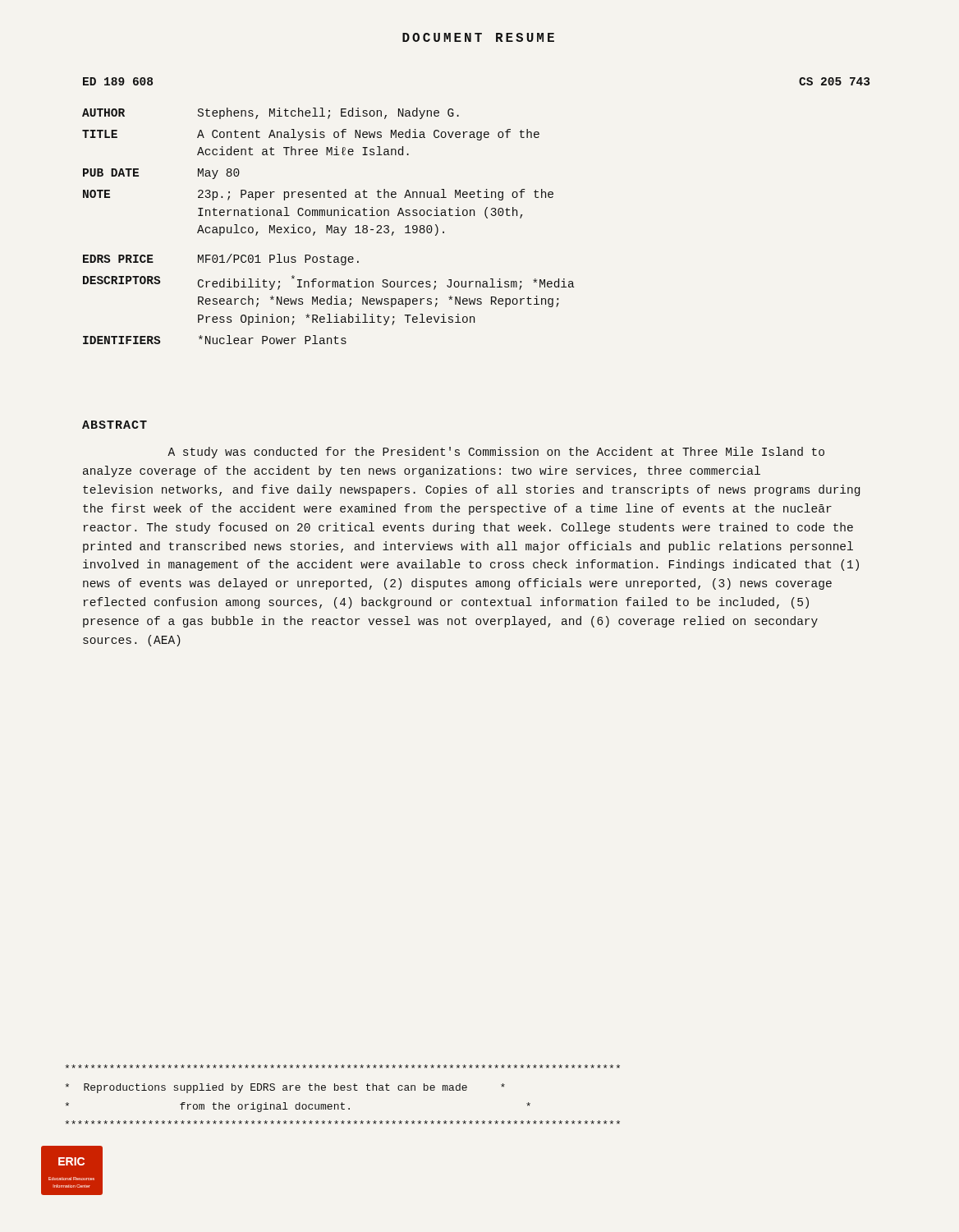This screenshot has width=959, height=1232.
Task: Locate the element starting "A study was conducted"
Action: (471, 547)
